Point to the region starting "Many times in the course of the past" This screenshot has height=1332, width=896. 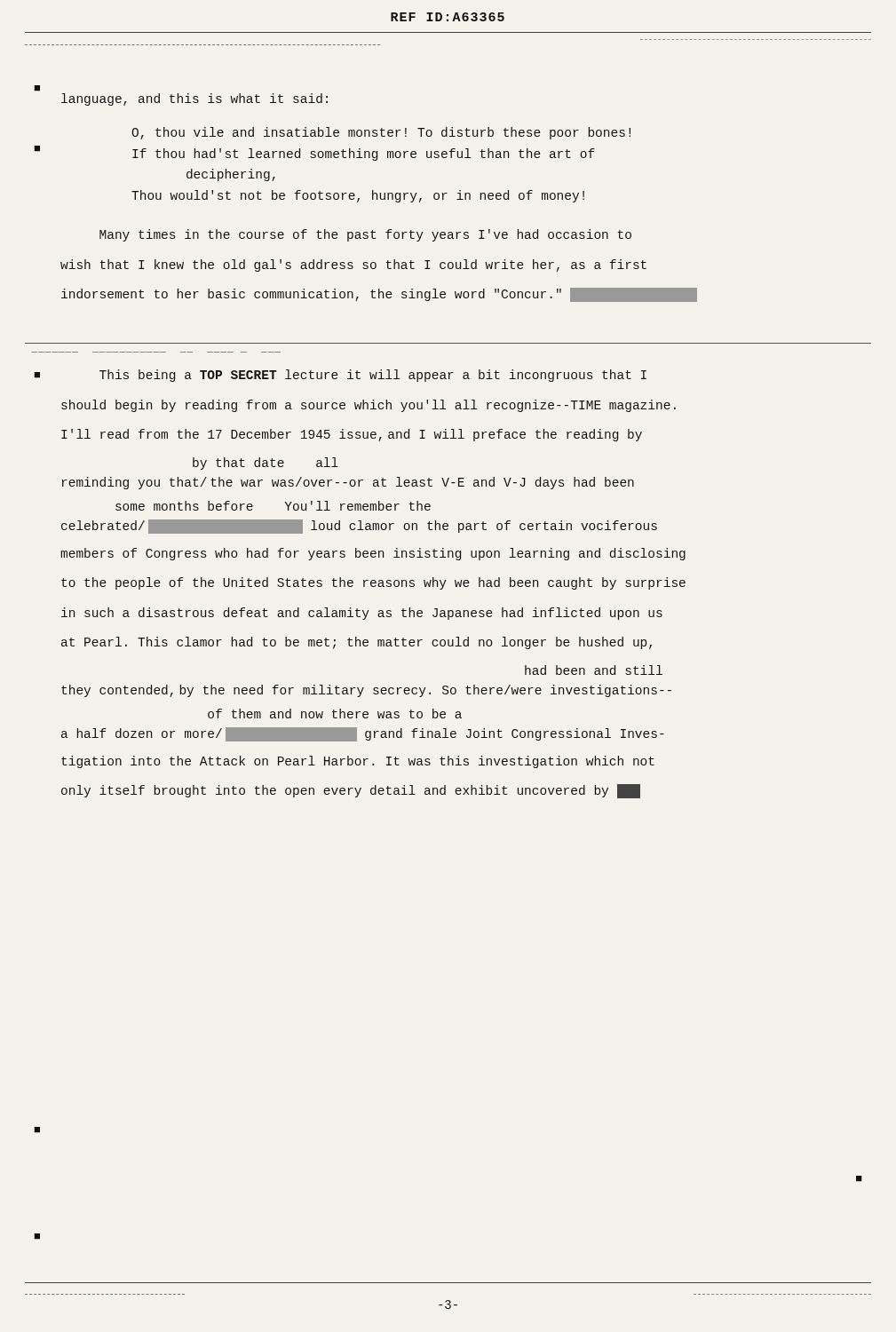pyautogui.click(x=346, y=236)
